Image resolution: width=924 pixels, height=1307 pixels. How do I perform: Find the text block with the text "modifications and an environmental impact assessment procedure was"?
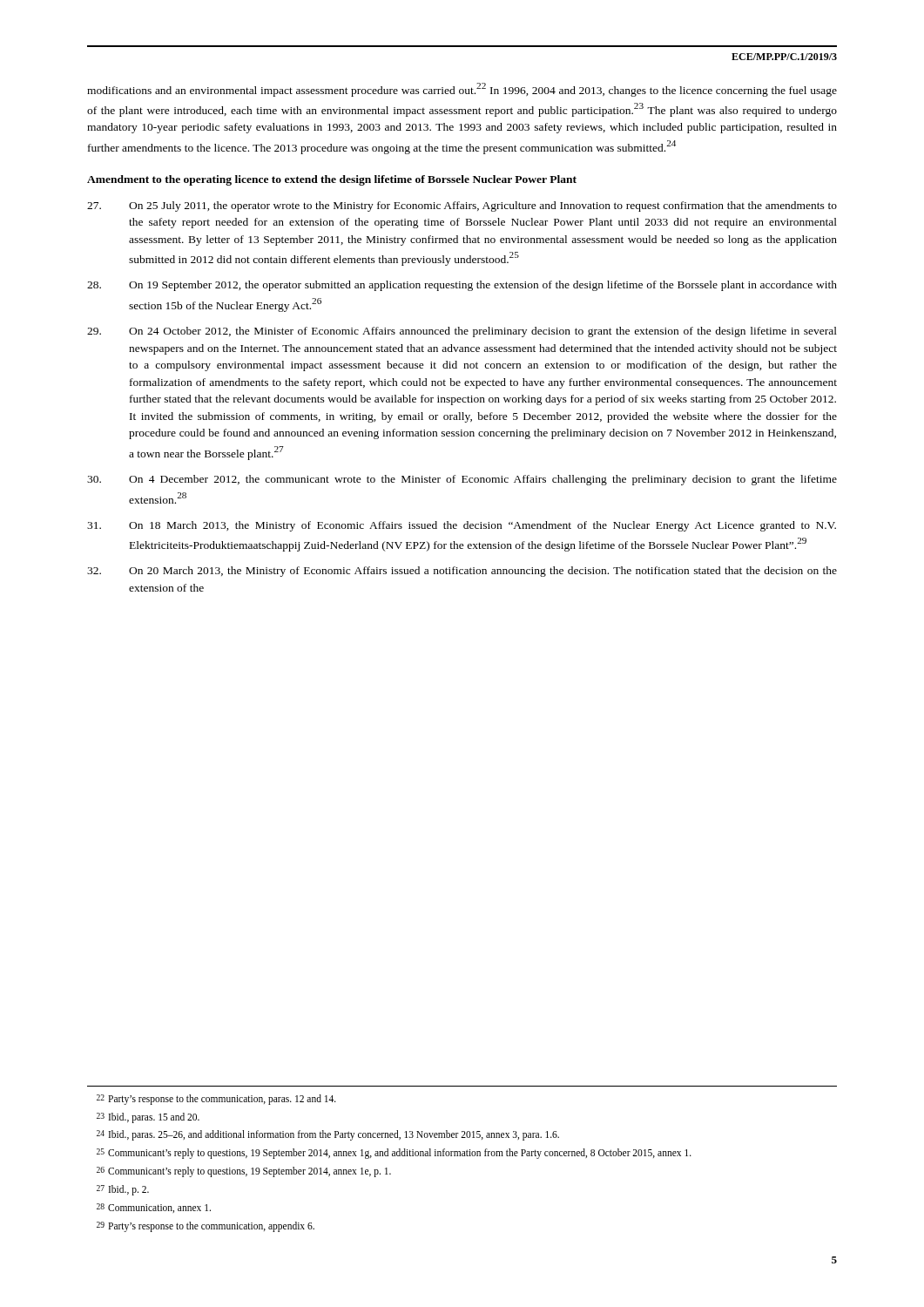[x=462, y=117]
